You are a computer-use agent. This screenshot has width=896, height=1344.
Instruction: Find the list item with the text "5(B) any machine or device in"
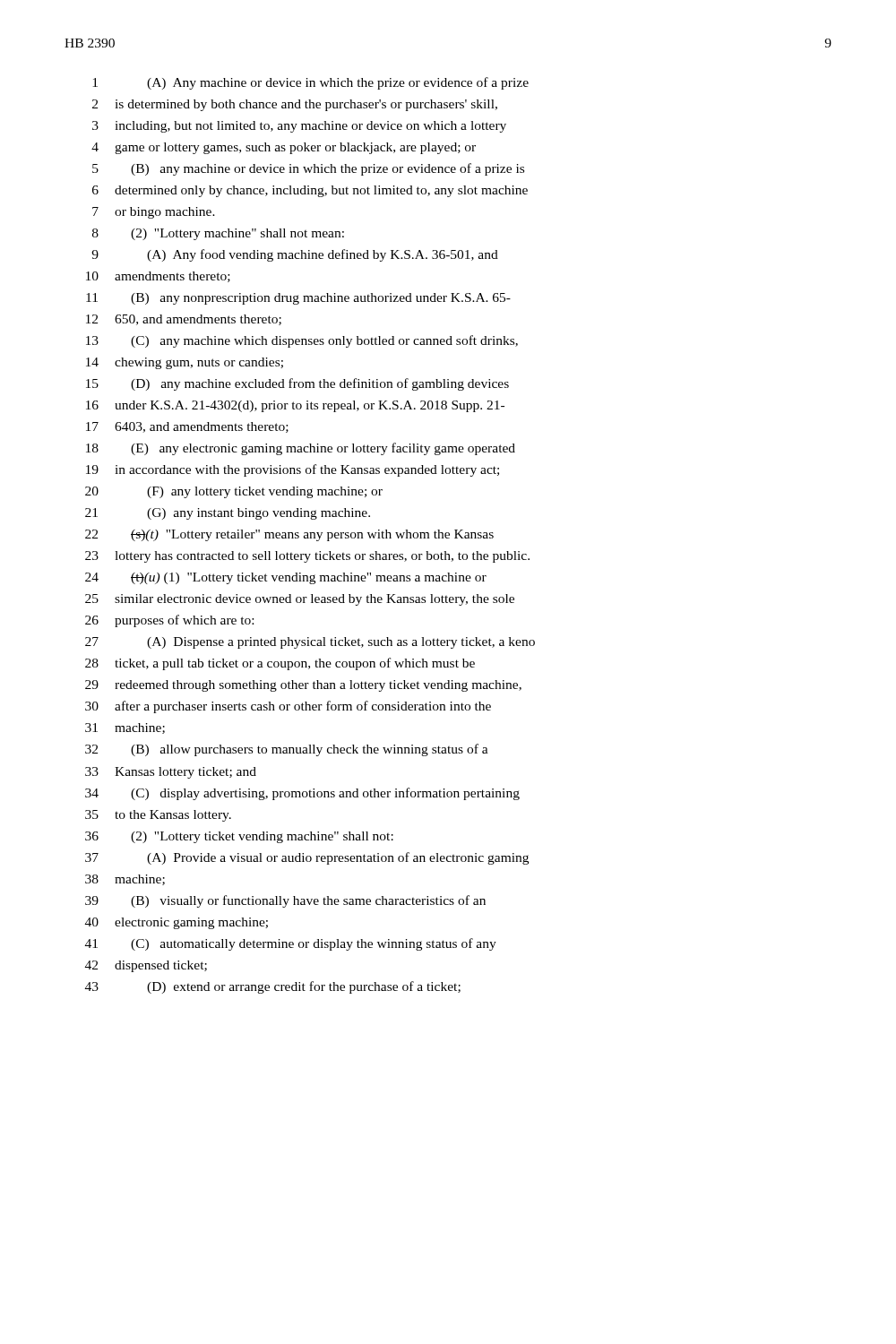tap(448, 169)
